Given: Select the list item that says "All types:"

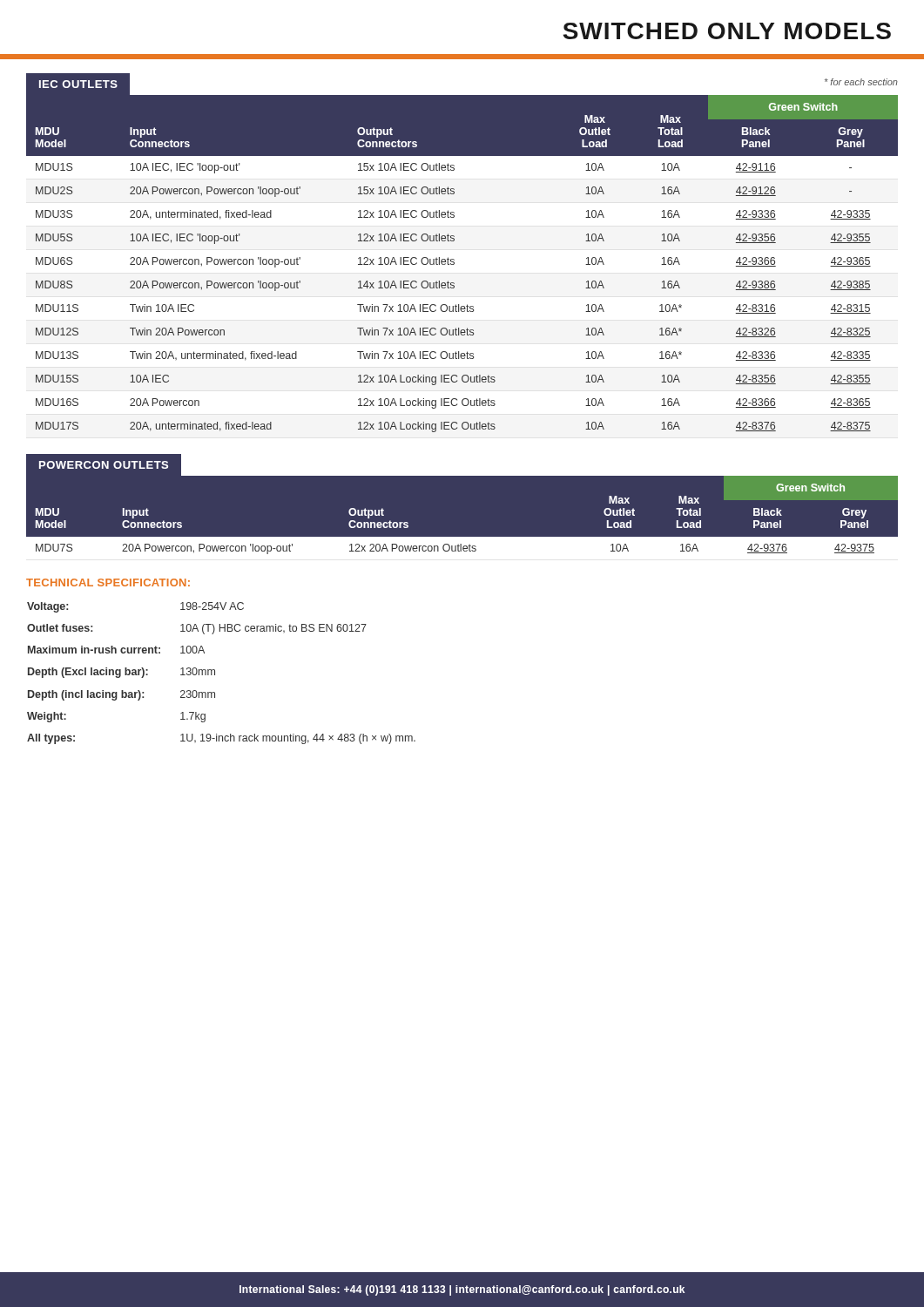Looking at the screenshot, I should (x=51, y=738).
